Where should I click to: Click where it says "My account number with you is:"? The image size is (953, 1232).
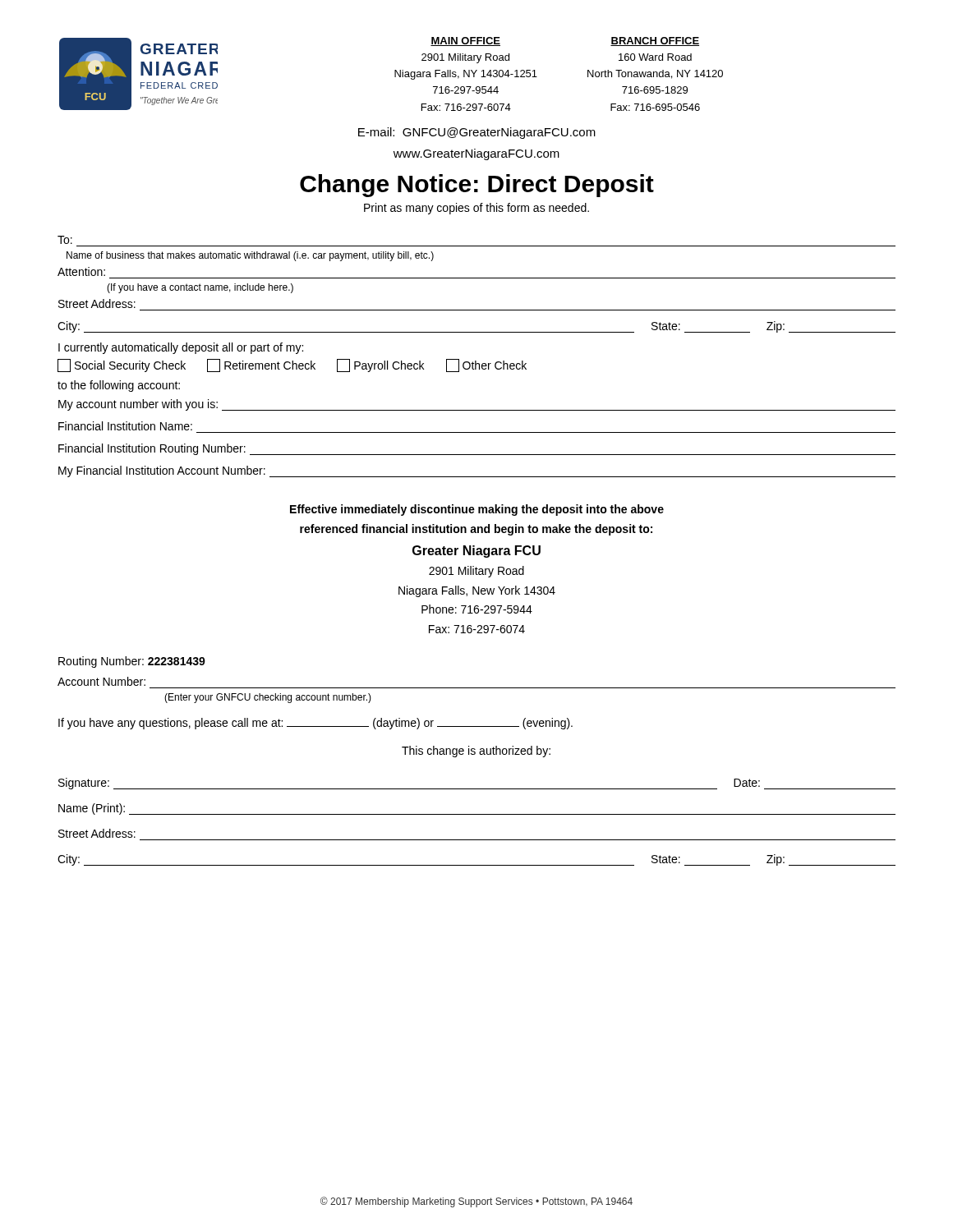476,404
